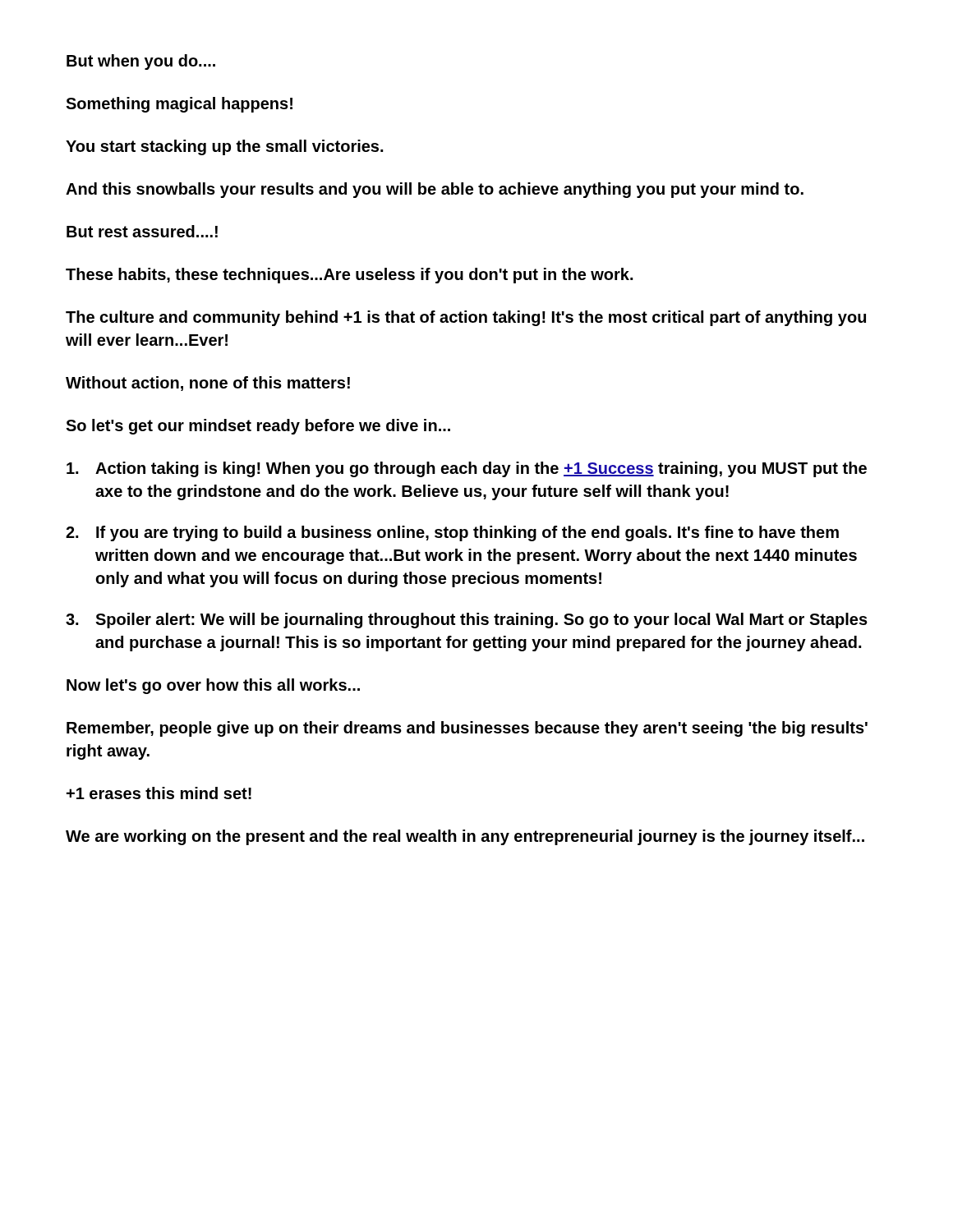Locate the text "You start stacking up the small victories."
953x1232 pixels.
(x=225, y=146)
